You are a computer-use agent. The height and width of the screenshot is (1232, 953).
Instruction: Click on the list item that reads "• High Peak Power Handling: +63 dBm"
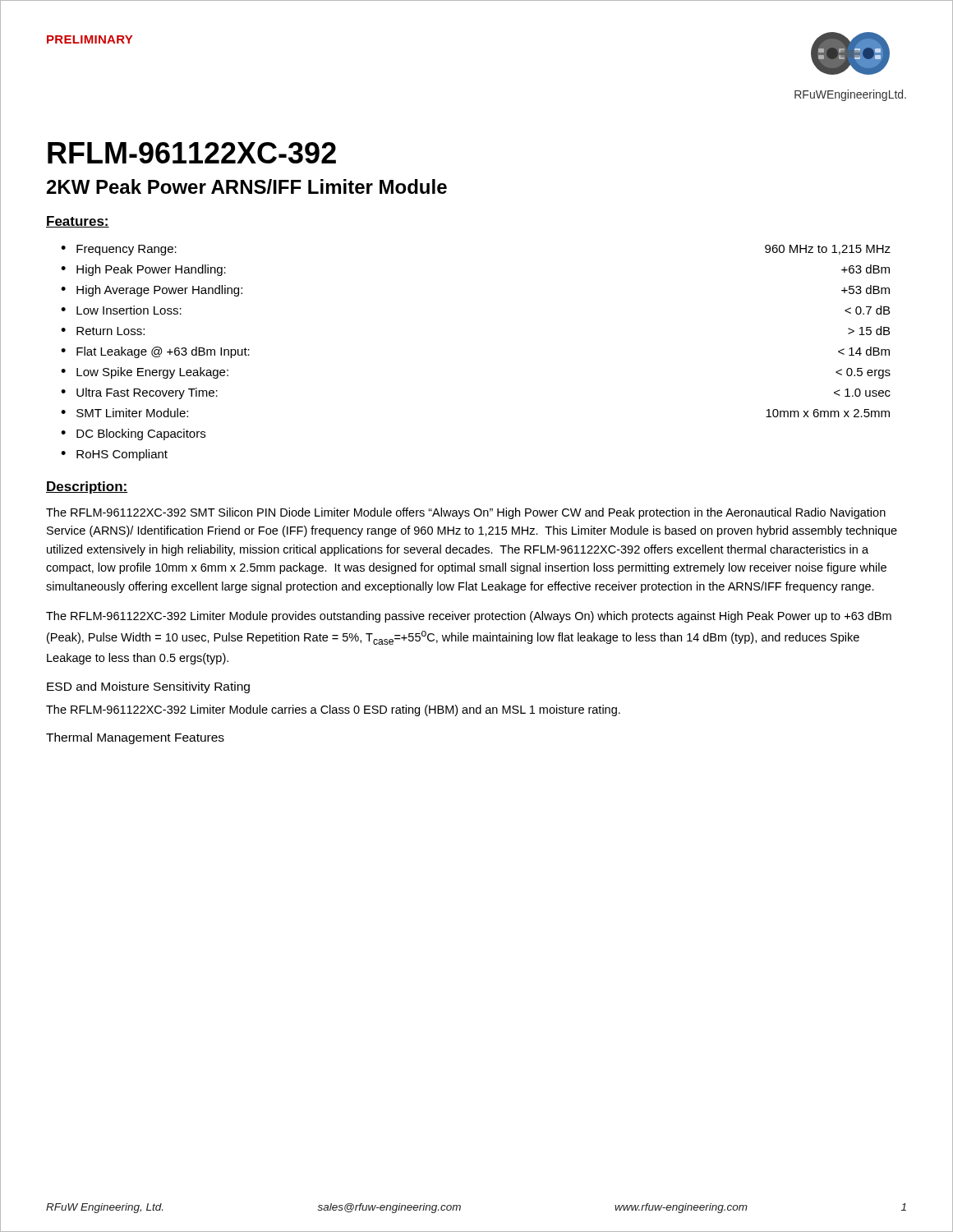click(140, 270)
